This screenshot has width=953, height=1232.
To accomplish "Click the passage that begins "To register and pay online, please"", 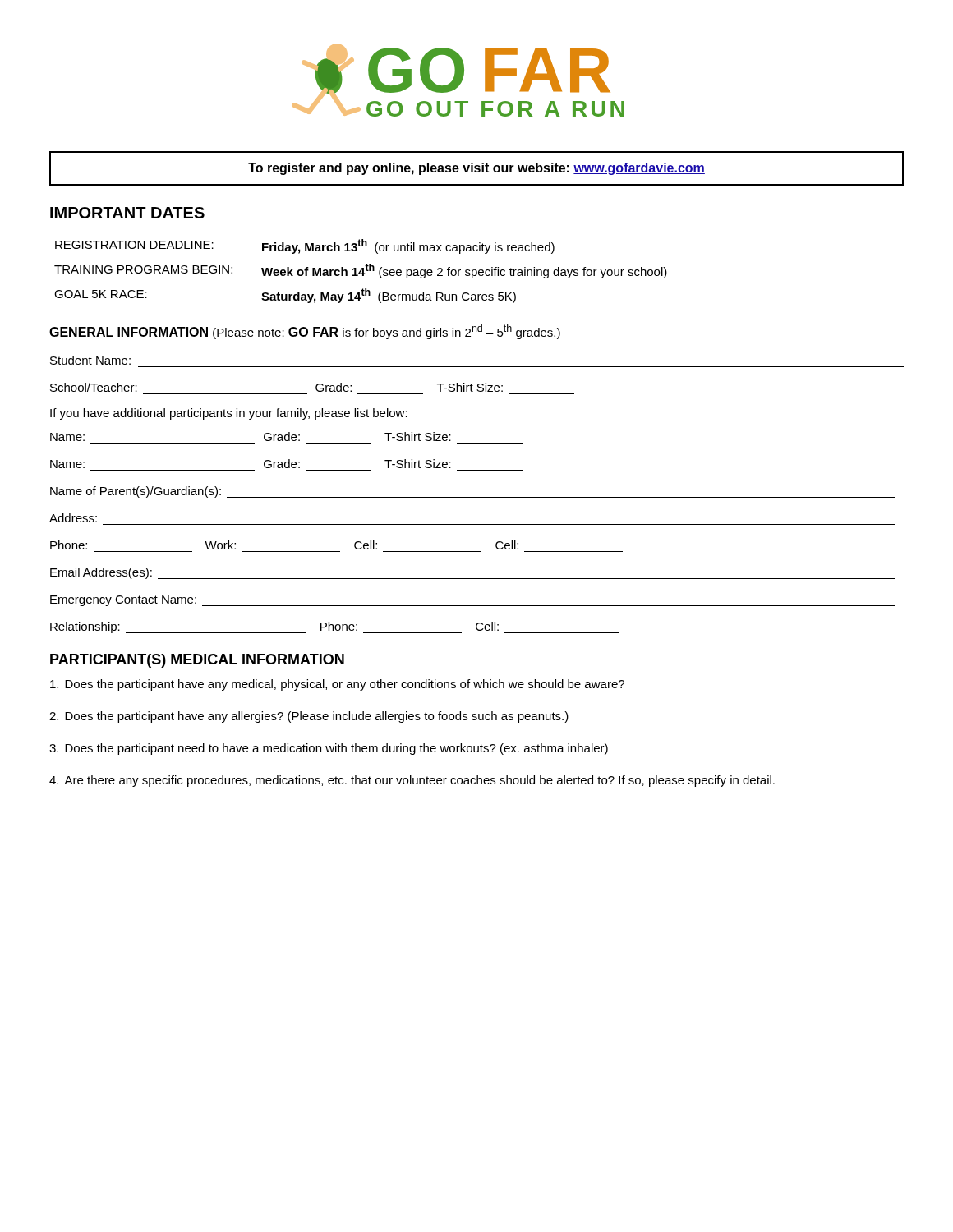I will pos(476,168).
